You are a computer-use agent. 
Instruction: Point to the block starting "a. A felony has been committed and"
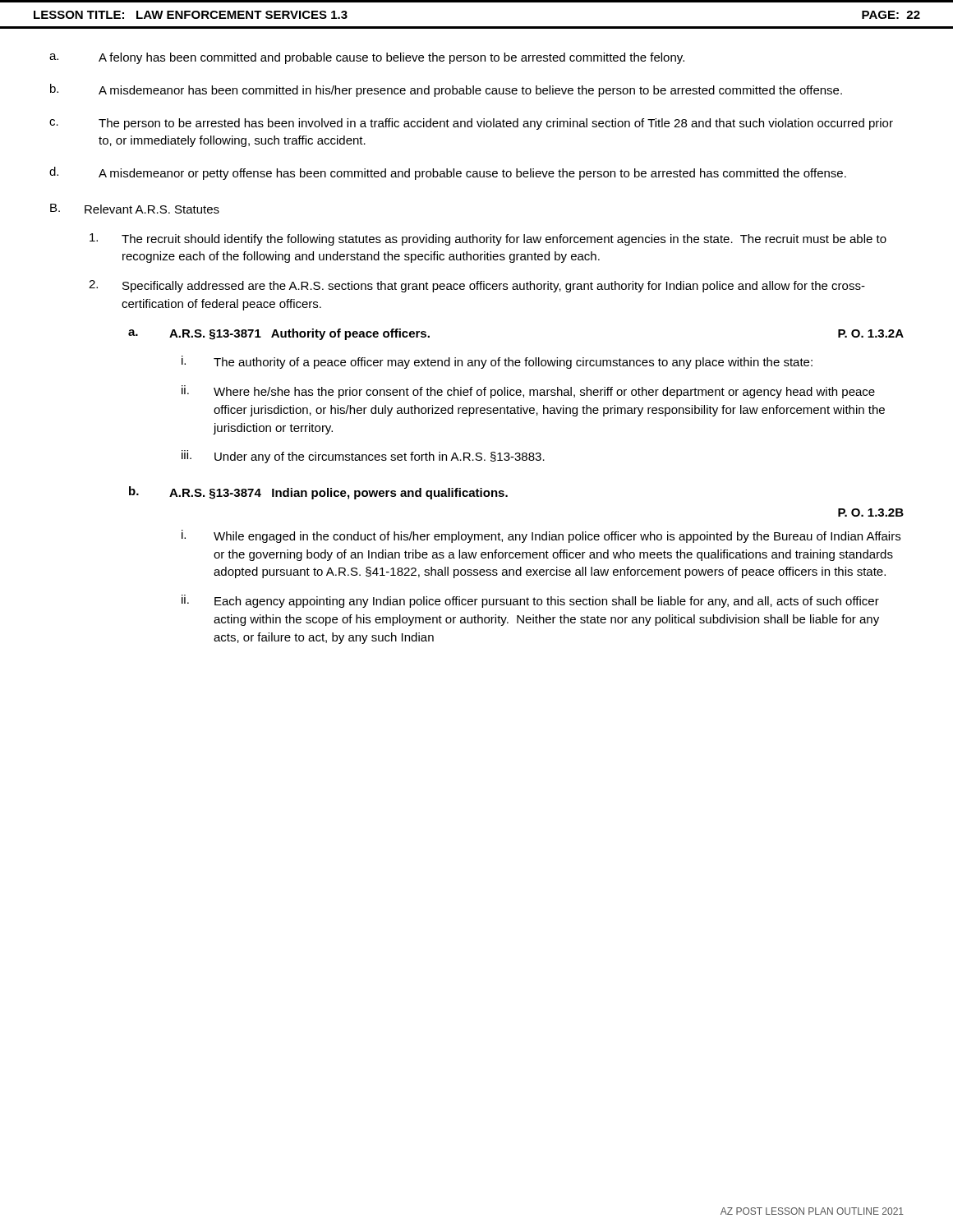coord(476,57)
